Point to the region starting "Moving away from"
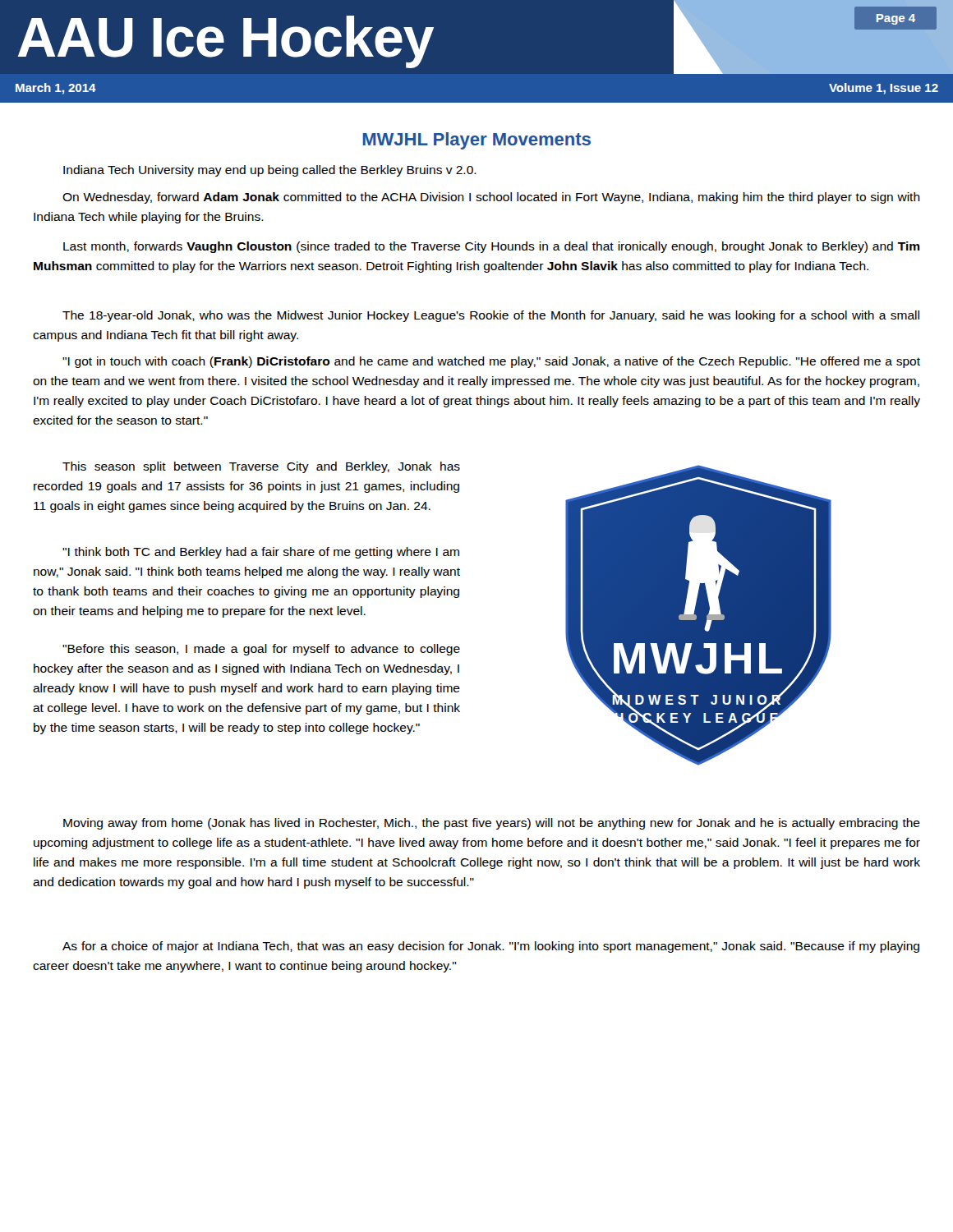This screenshot has height=1232, width=953. (476, 853)
